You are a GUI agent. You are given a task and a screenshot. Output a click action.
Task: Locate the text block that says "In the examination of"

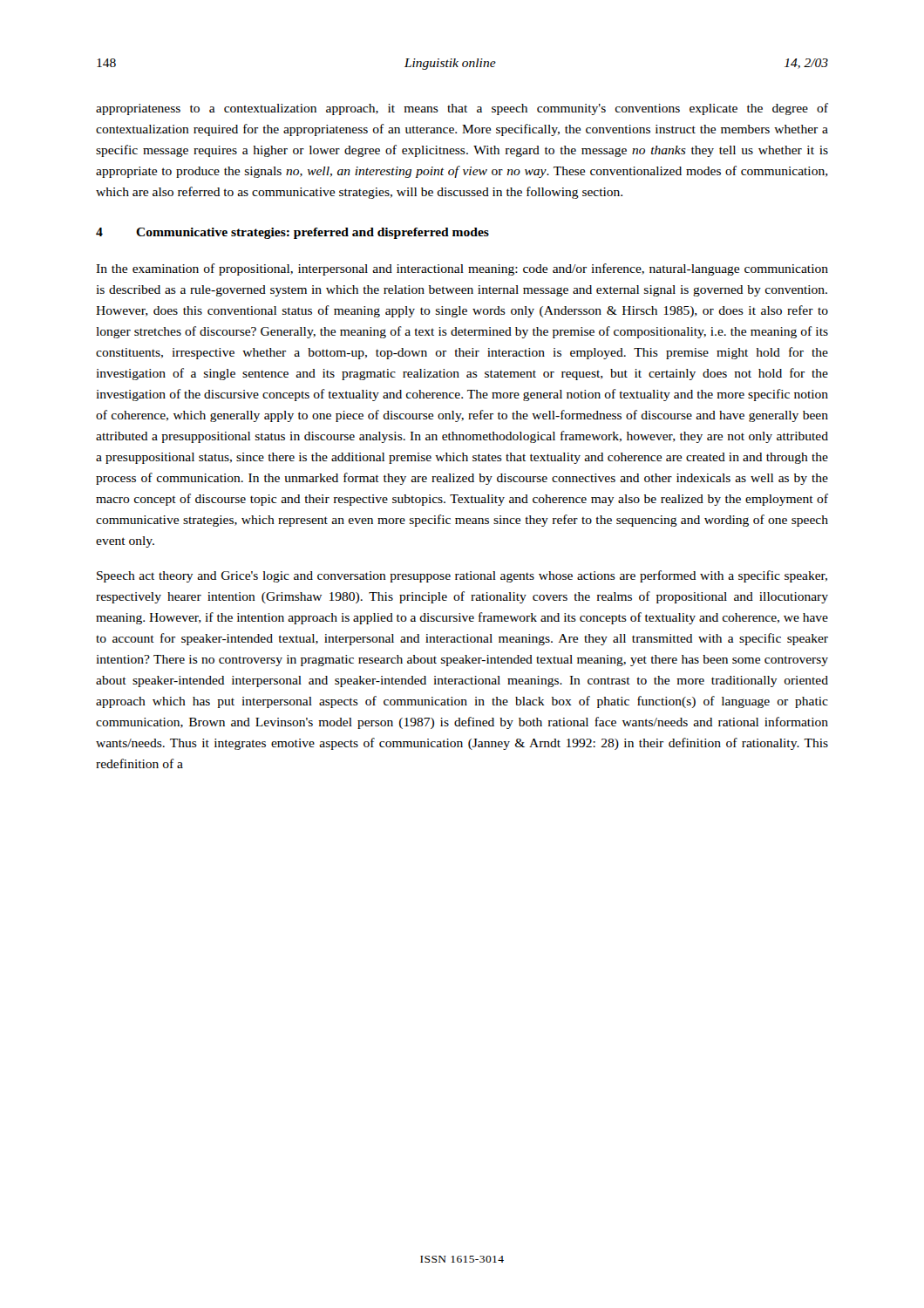coord(462,404)
